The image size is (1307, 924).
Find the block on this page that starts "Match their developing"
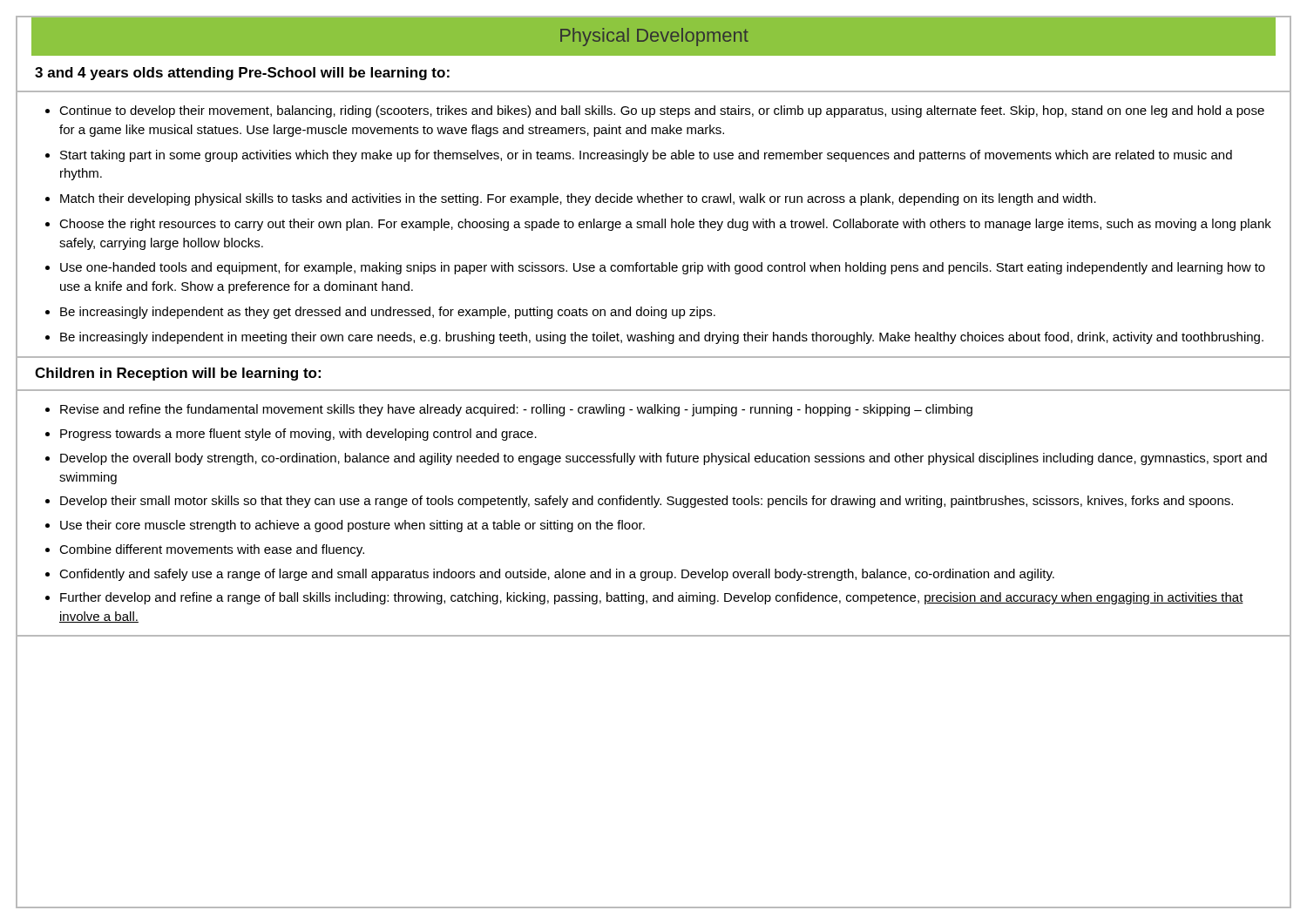(x=578, y=198)
